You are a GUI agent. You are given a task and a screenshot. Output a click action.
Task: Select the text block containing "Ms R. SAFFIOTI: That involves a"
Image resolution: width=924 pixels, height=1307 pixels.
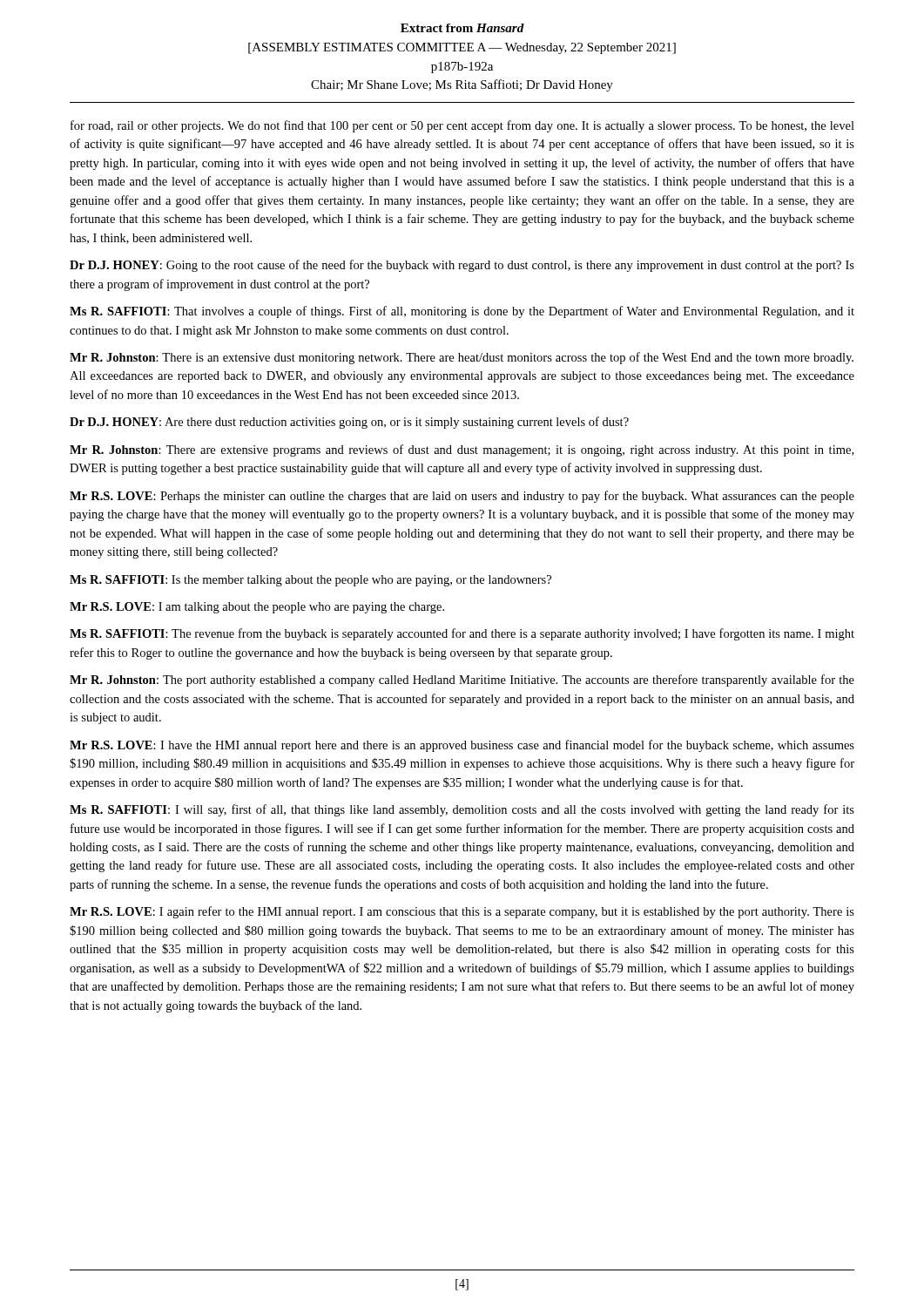(x=462, y=320)
